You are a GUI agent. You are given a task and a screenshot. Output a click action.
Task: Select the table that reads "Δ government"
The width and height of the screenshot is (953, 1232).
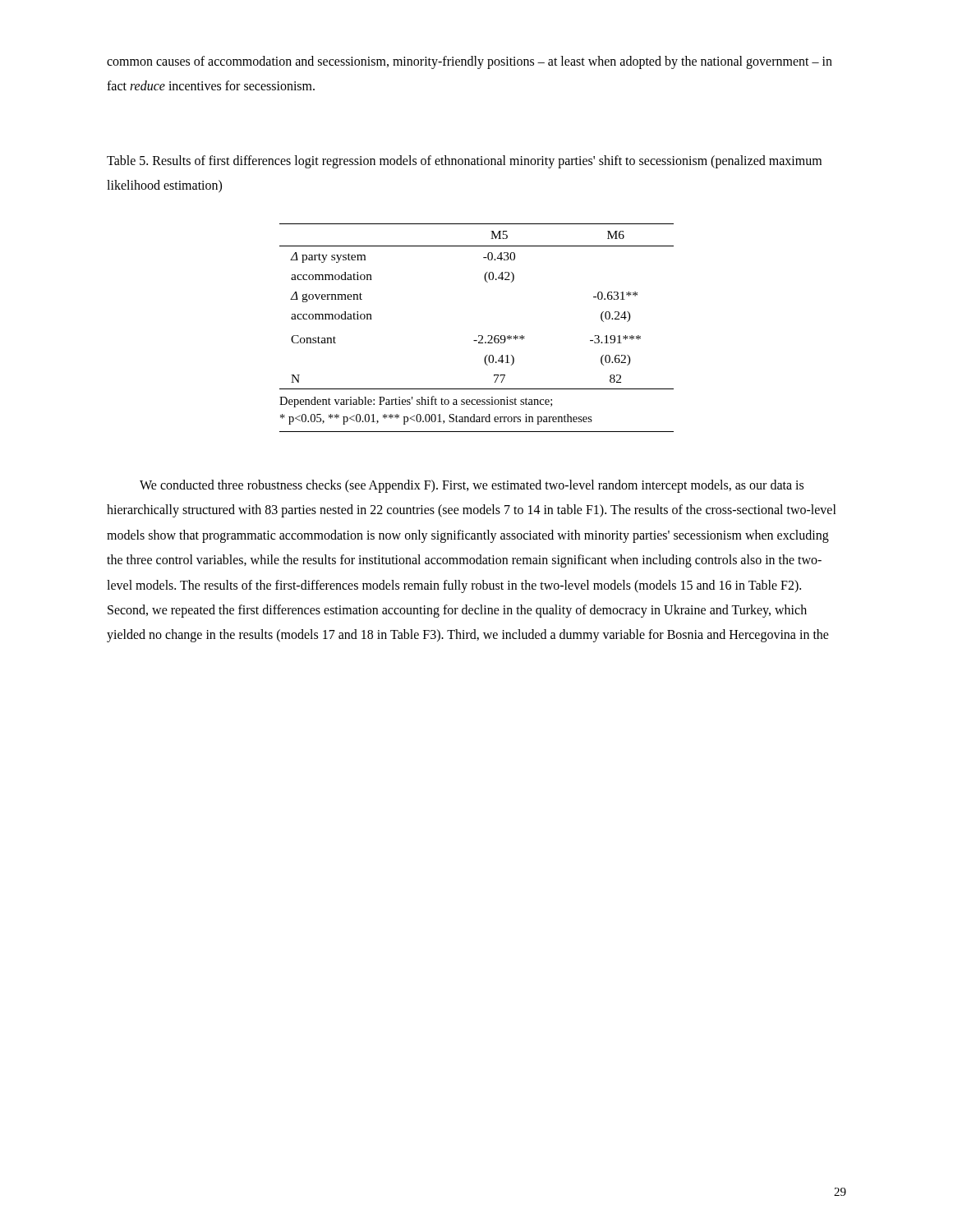point(476,306)
